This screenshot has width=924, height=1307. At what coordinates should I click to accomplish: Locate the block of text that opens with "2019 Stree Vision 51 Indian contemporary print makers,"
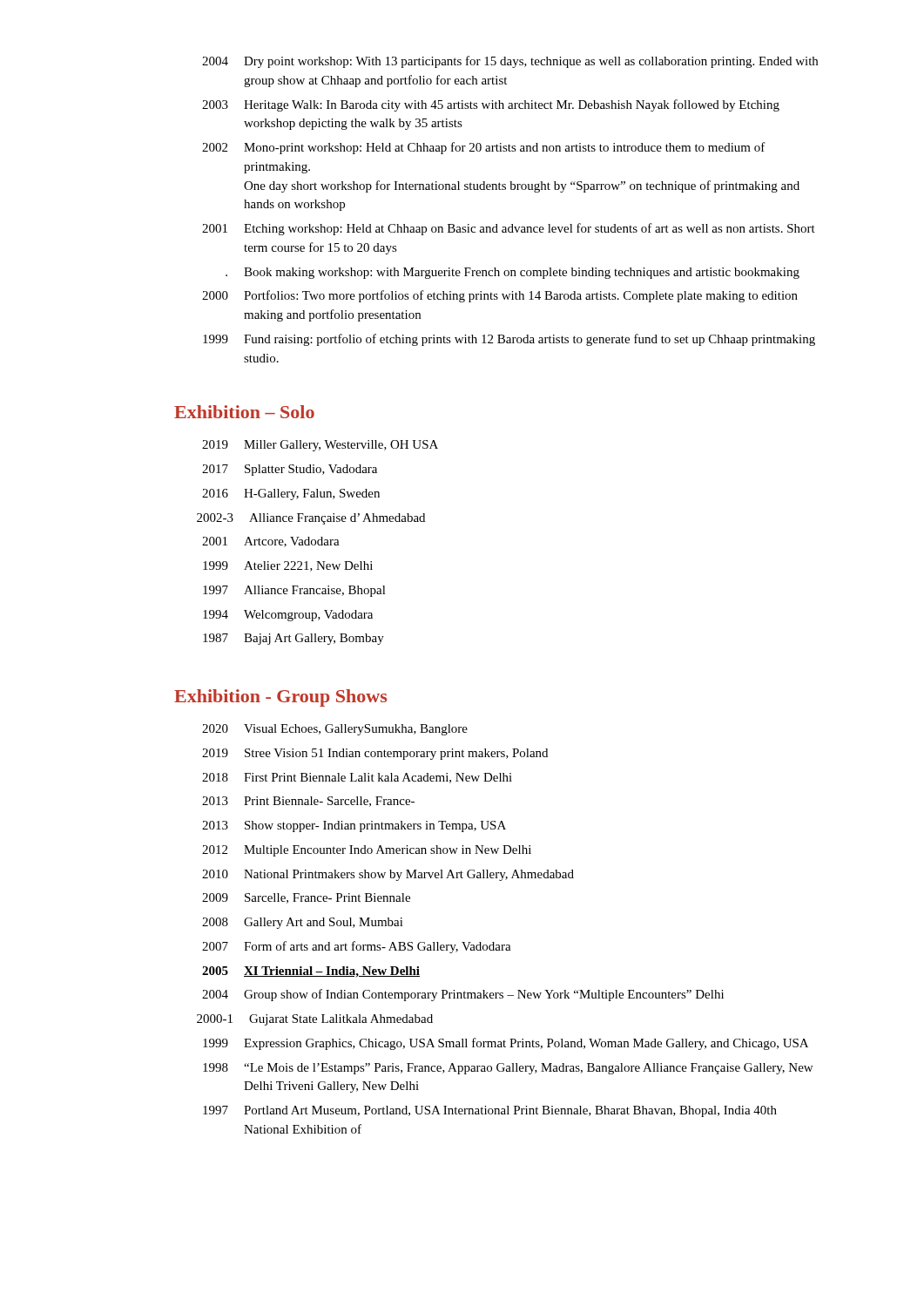pos(497,753)
